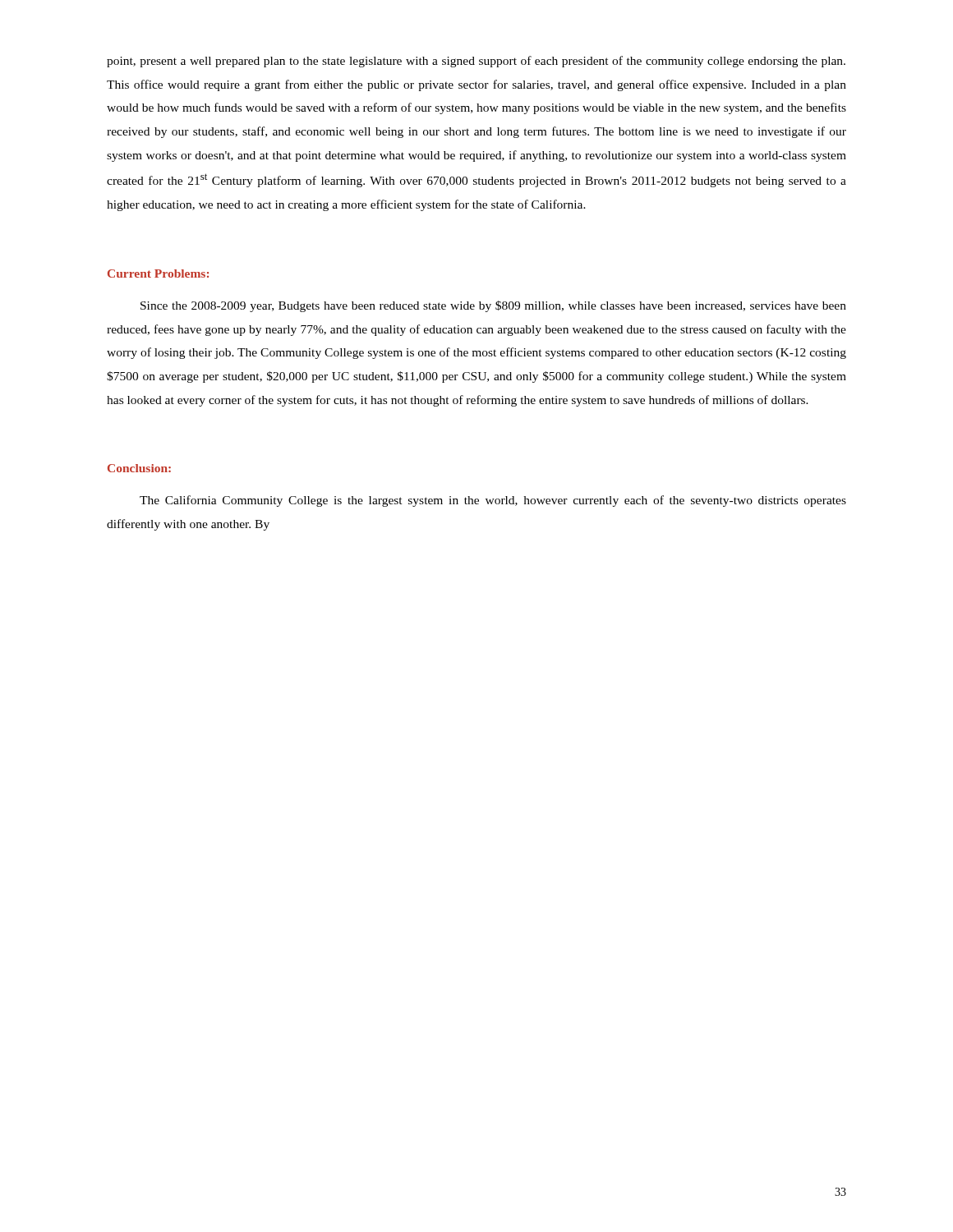Select the passage starting "Since the 2008-2009"
The image size is (953, 1232).
pyautogui.click(x=476, y=352)
